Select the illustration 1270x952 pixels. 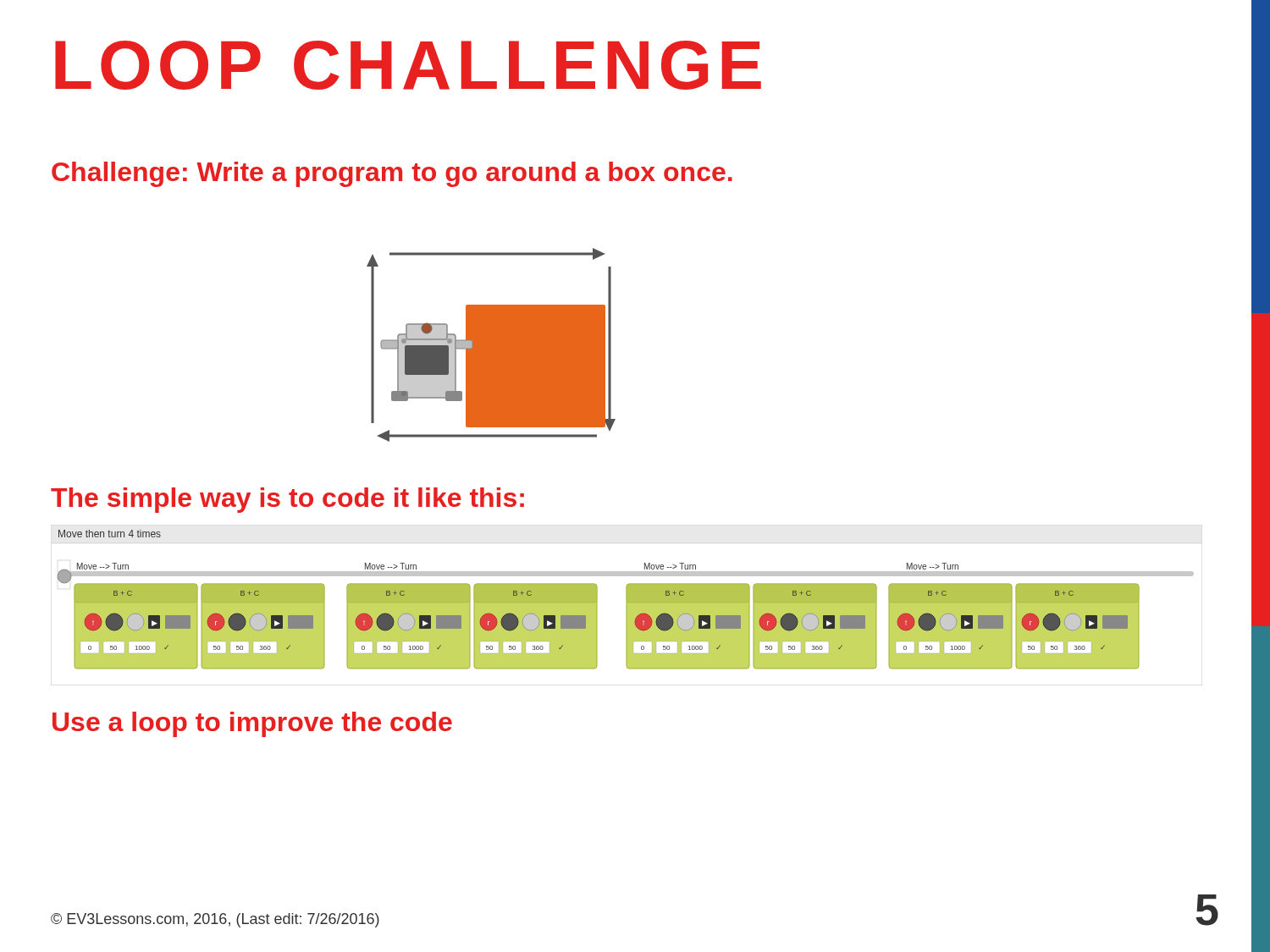pyautogui.click(x=483, y=334)
